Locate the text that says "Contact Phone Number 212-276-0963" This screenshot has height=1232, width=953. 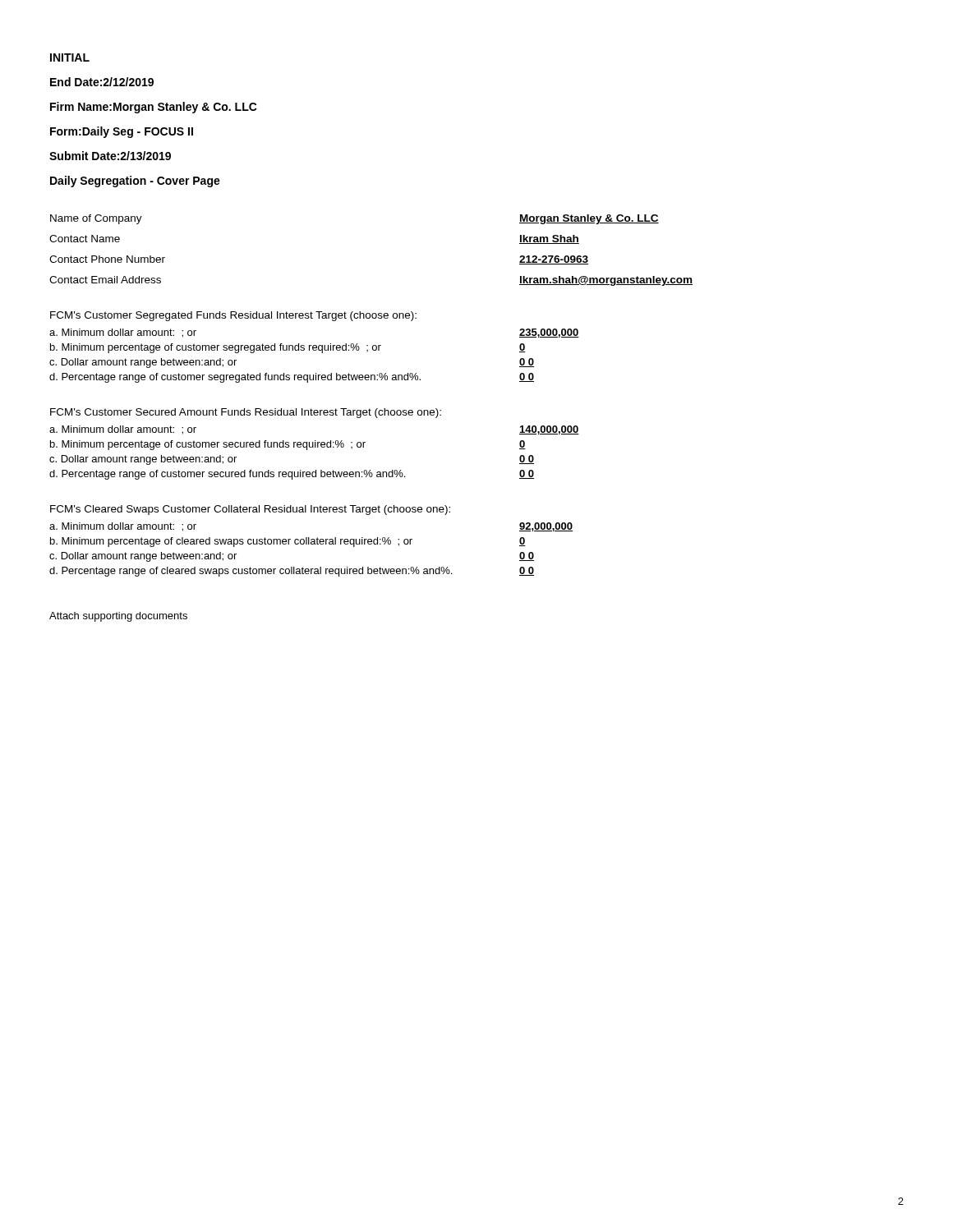pos(106,260)
